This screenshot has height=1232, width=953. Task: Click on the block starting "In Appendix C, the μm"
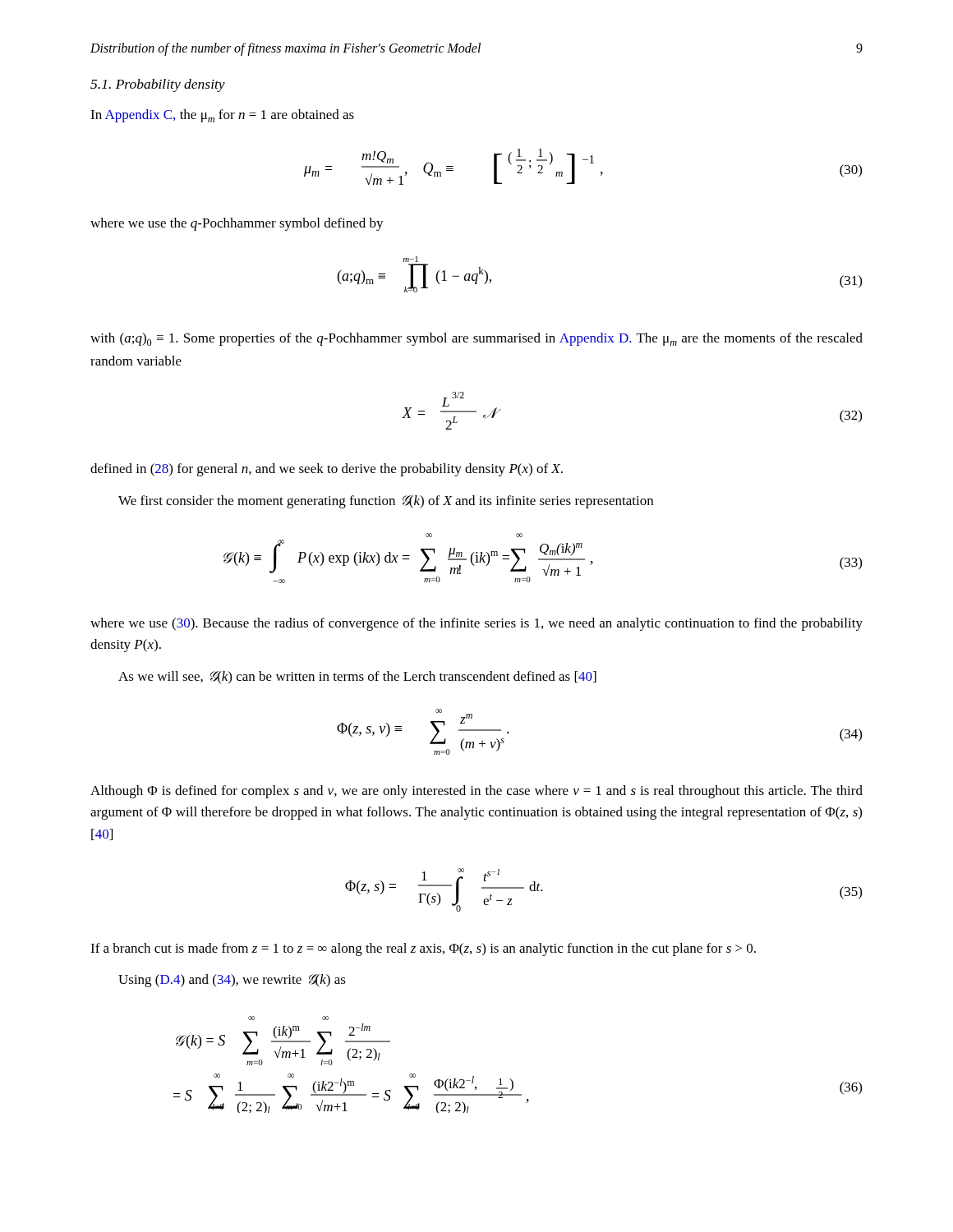pyautogui.click(x=222, y=116)
